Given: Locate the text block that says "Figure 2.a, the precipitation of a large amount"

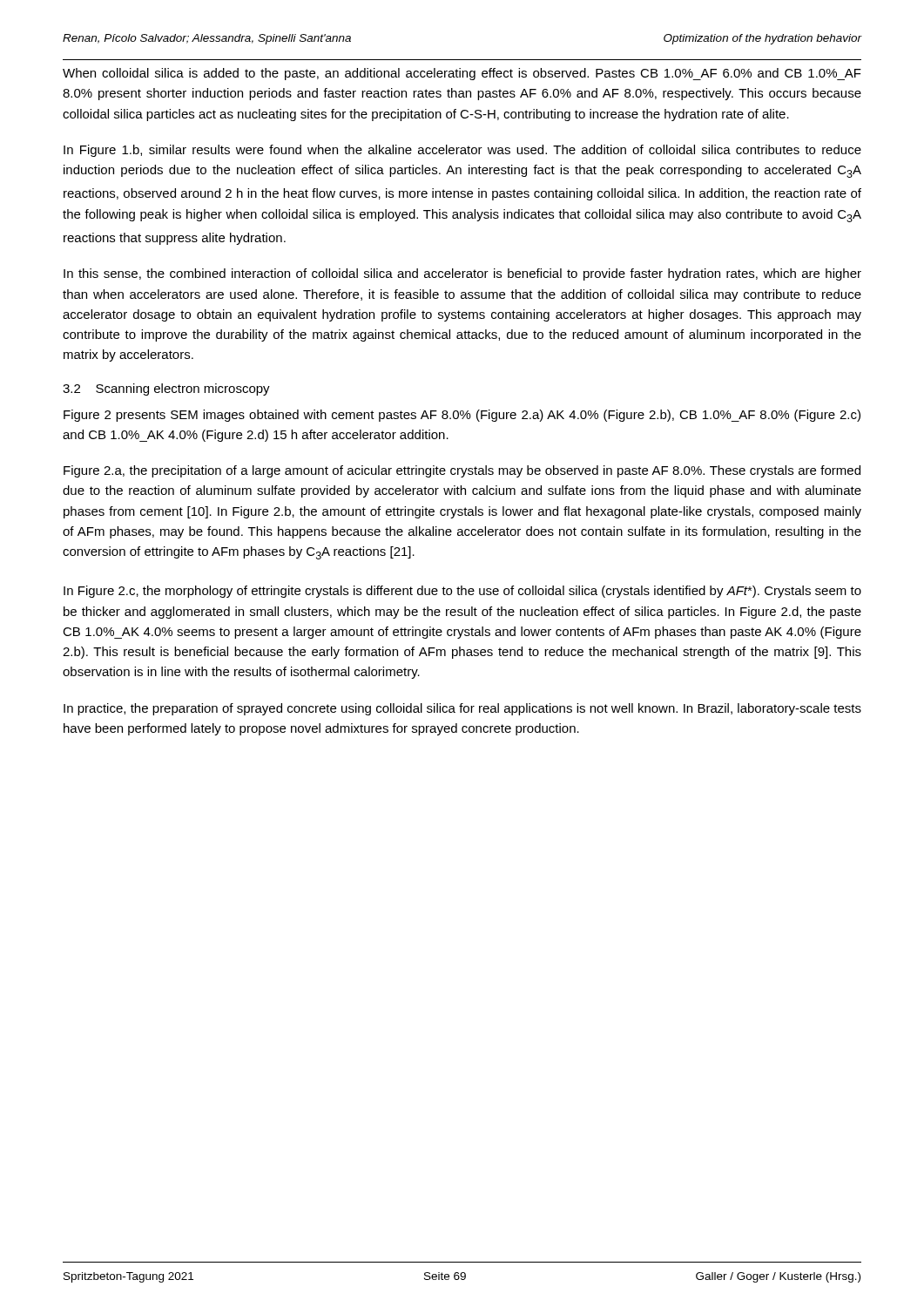Looking at the screenshot, I should pyautogui.click(x=462, y=512).
